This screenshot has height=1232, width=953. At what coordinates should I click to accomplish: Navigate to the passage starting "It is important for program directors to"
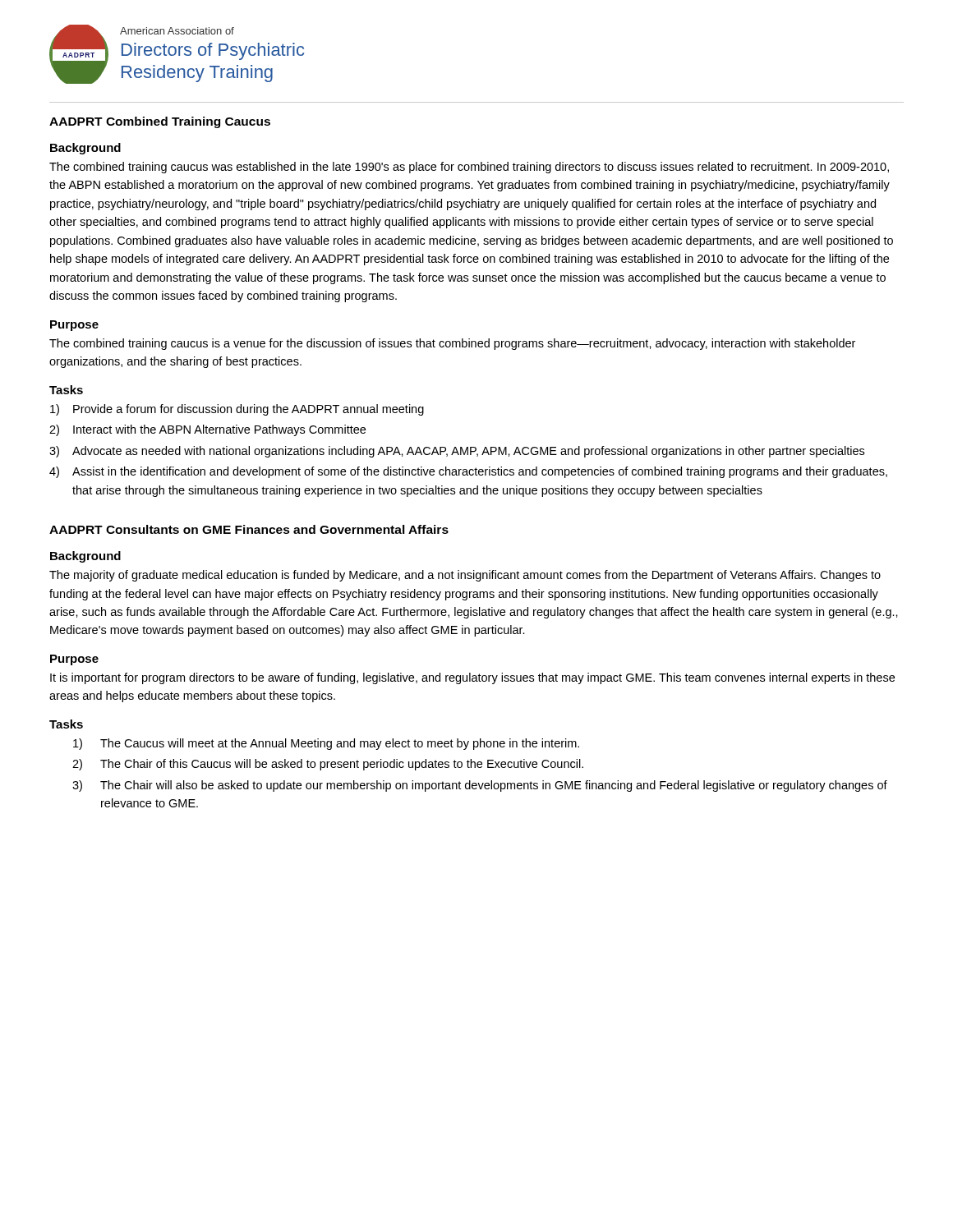(x=472, y=687)
